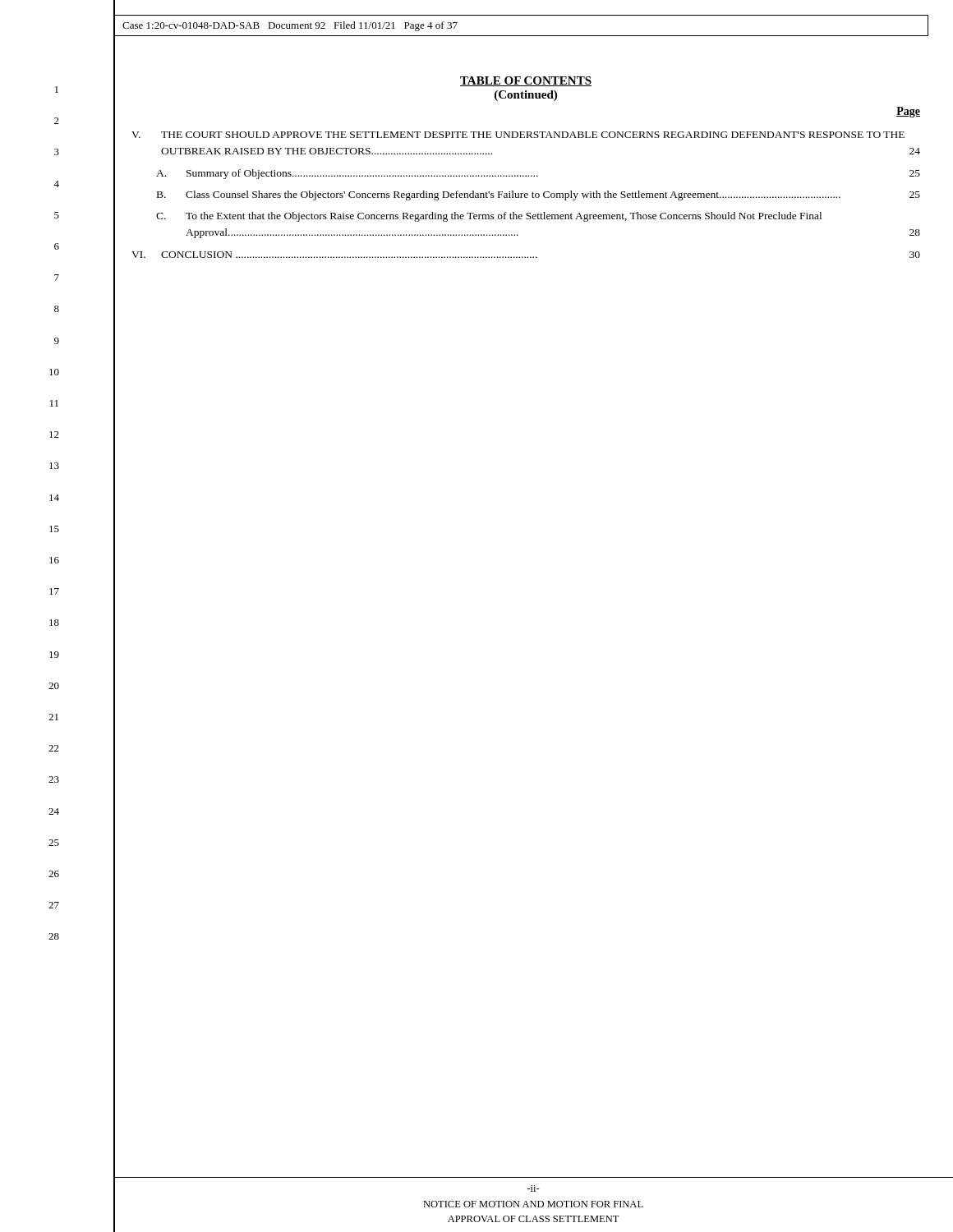953x1232 pixels.
Task: Select the text block starting "VI. CONCLUSION"
Action: pyautogui.click(x=526, y=254)
